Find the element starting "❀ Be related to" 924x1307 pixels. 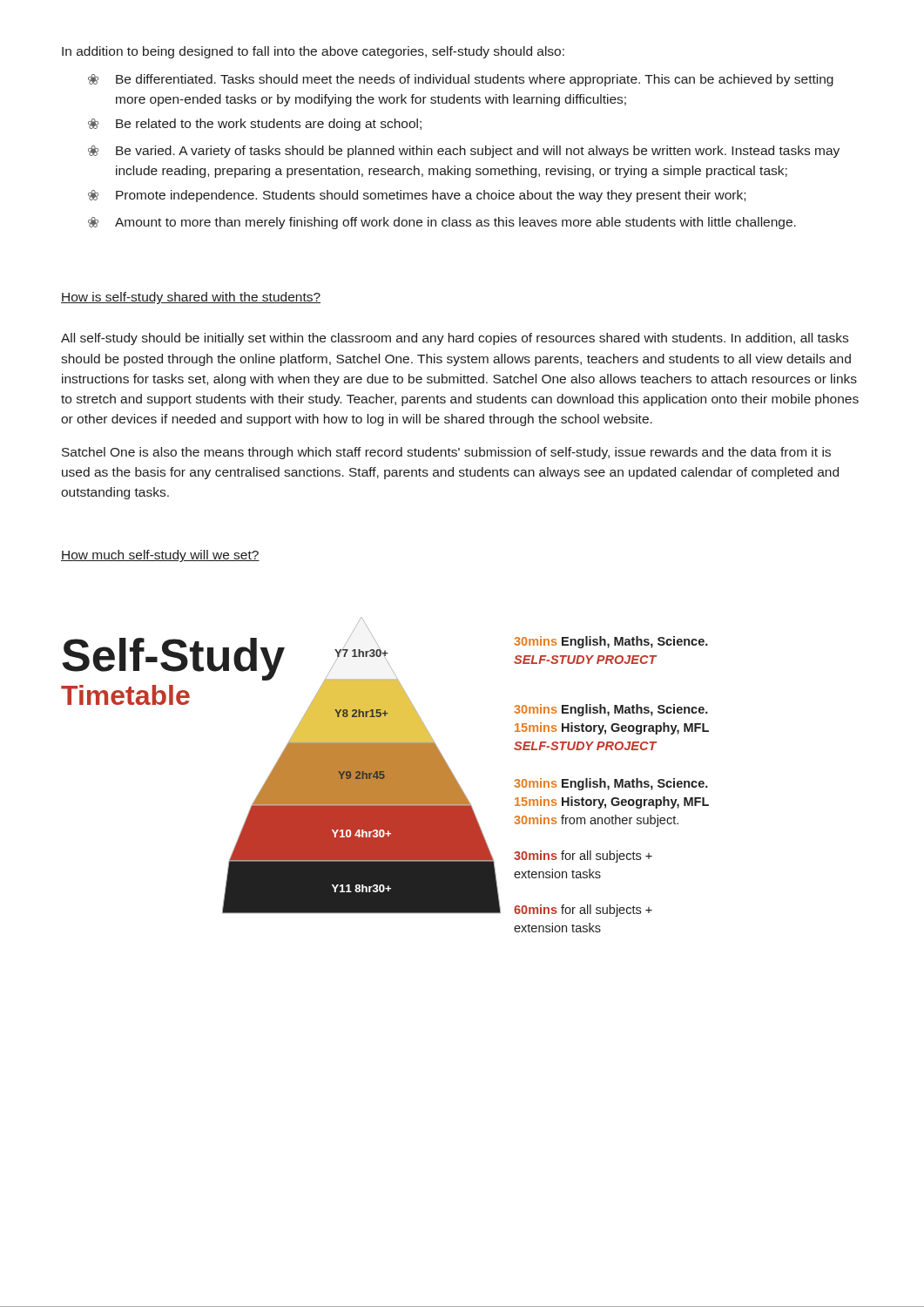(255, 125)
